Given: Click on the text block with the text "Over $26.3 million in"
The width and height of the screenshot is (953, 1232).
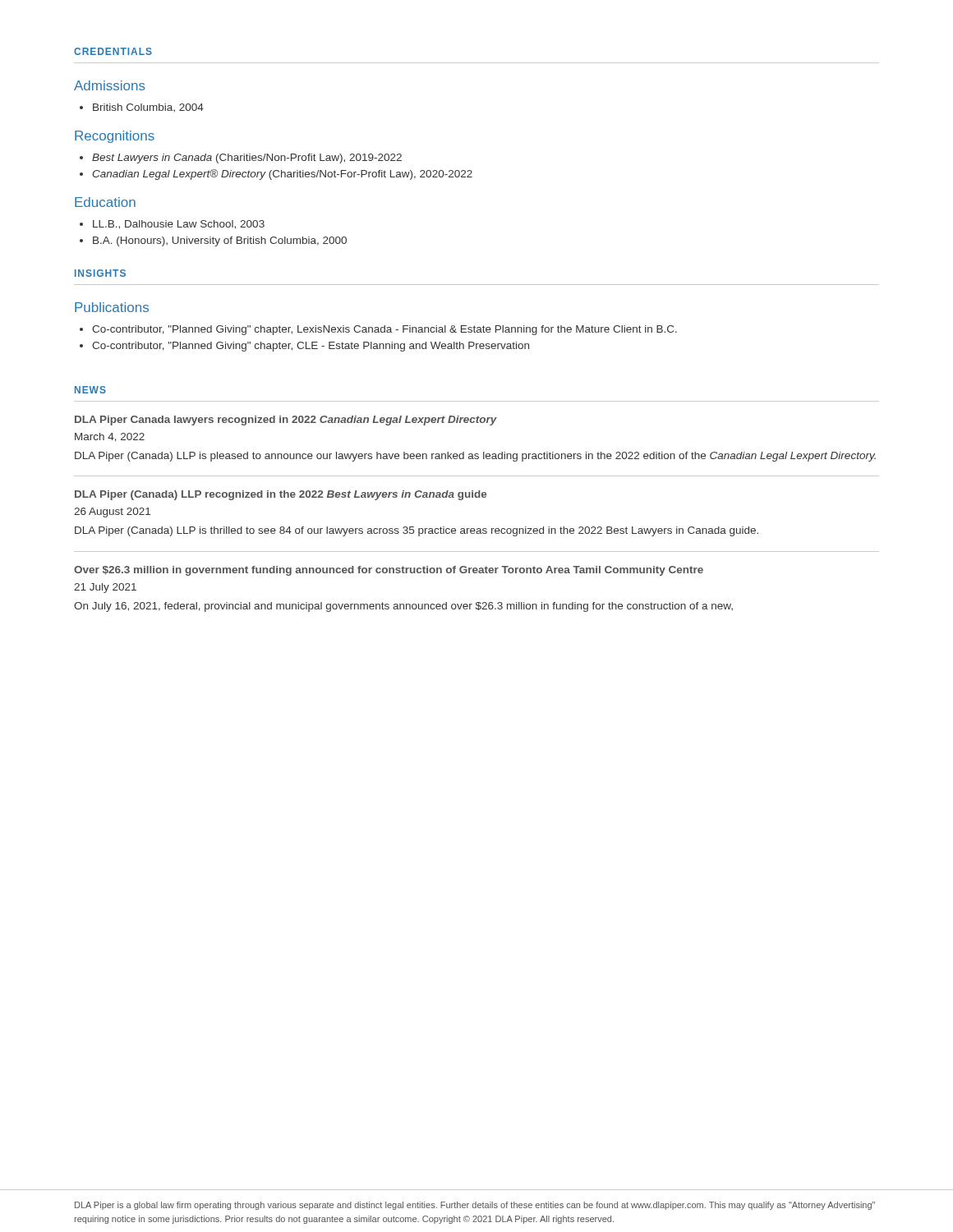Looking at the screenshot, I should click(389, 569).
